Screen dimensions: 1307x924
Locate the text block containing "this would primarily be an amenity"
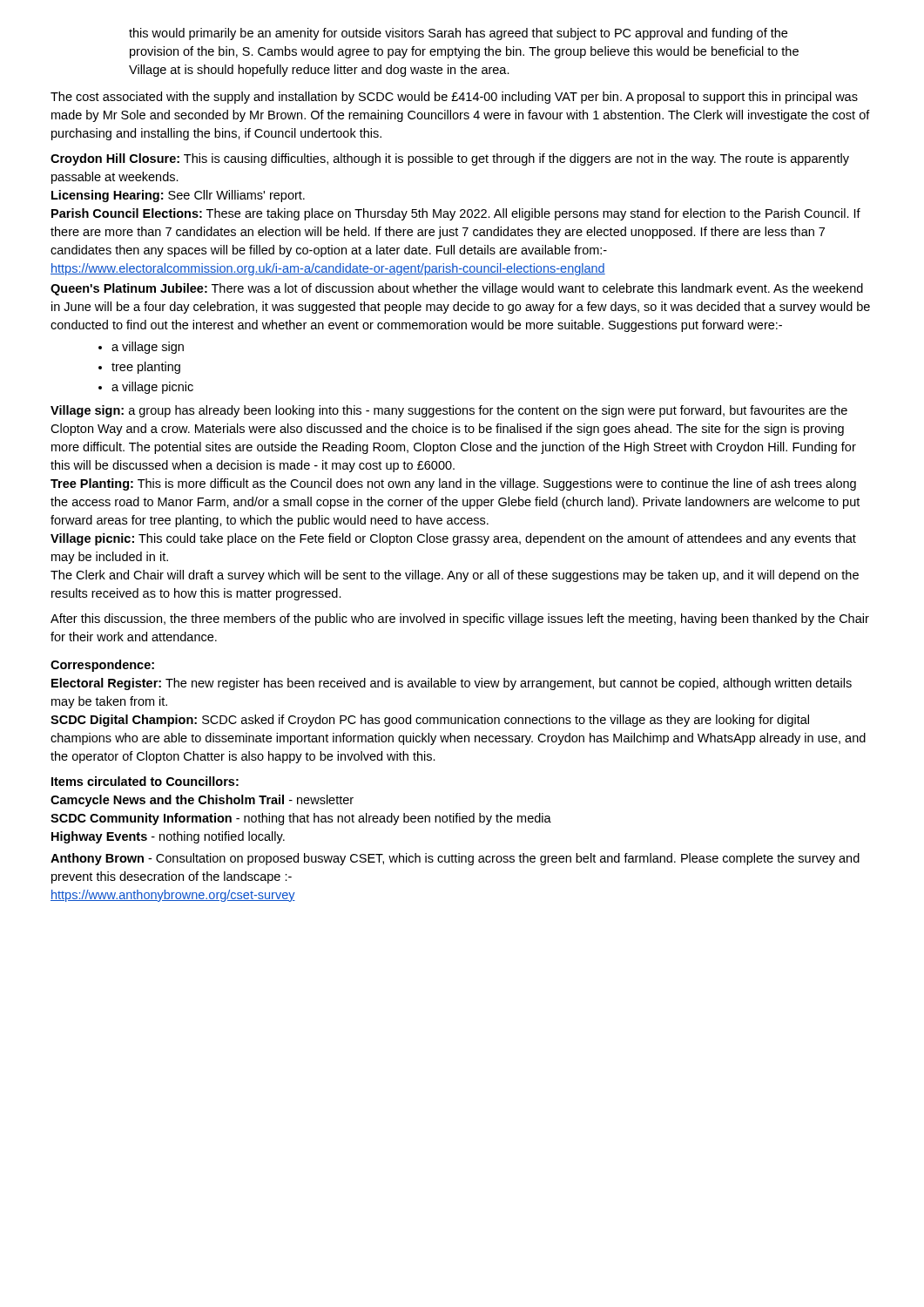pyautogui.click(x=464, y=51)
